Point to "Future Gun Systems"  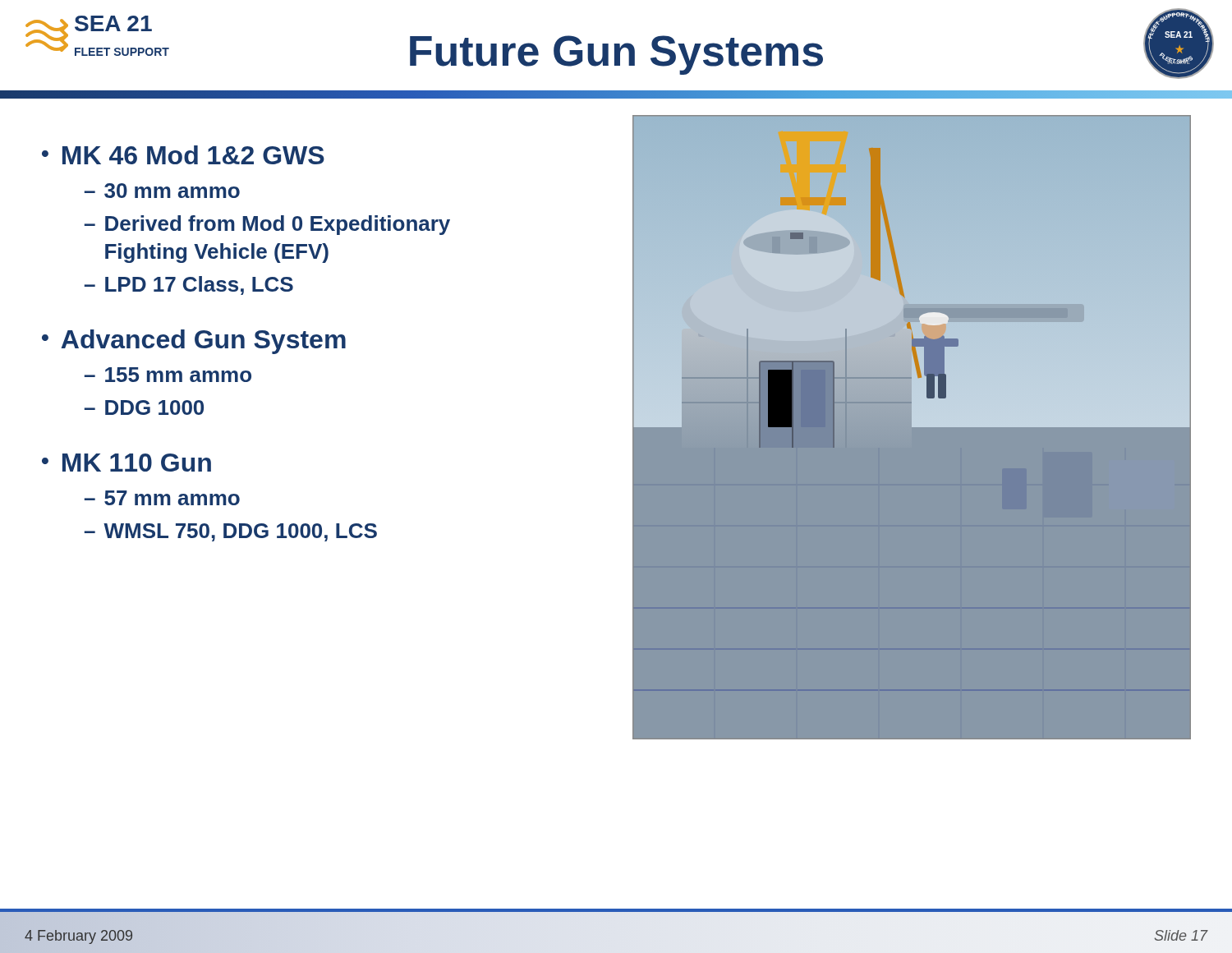616,48
